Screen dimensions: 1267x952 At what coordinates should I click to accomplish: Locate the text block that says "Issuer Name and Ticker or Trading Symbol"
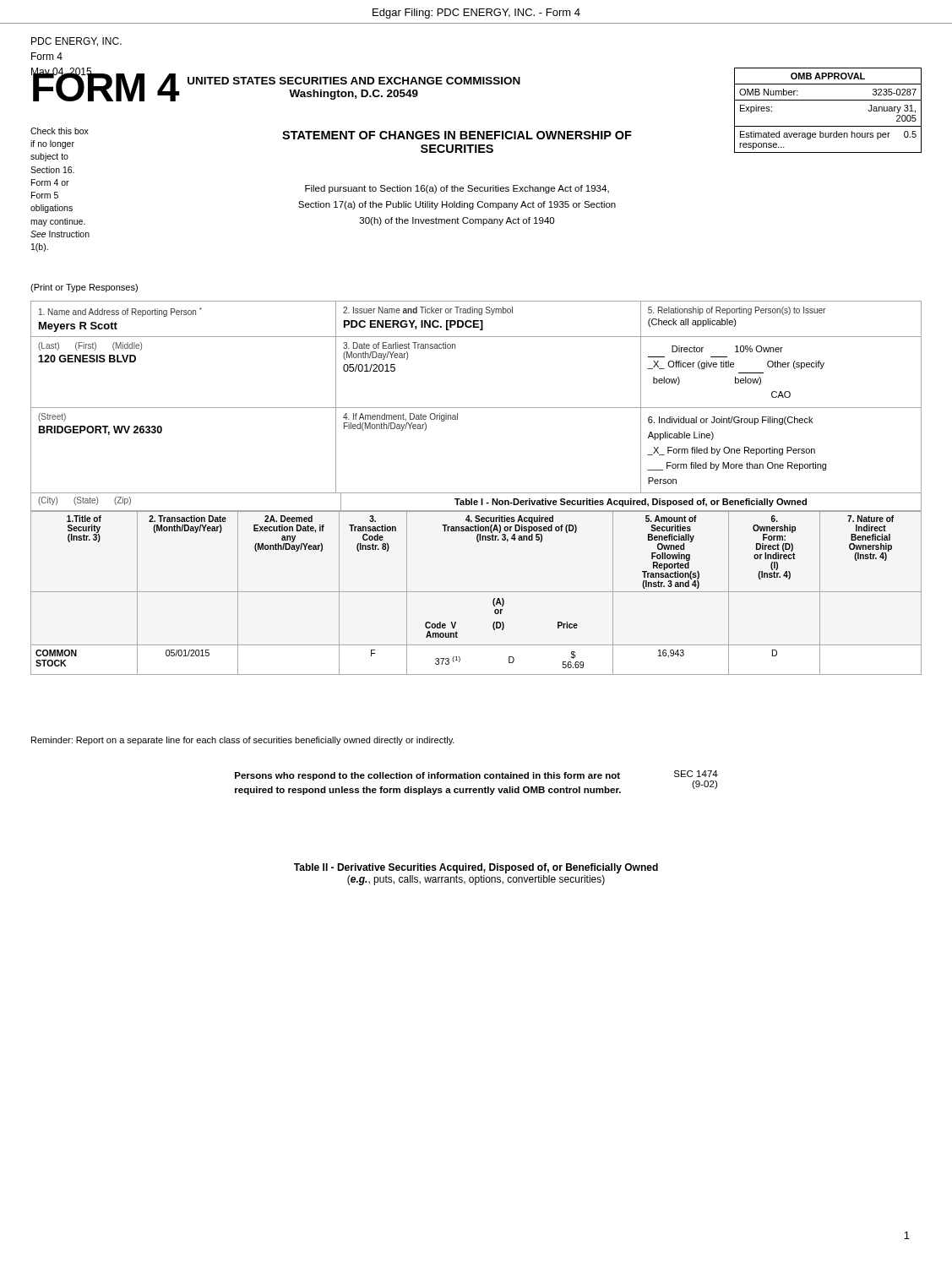coord(488,318)
